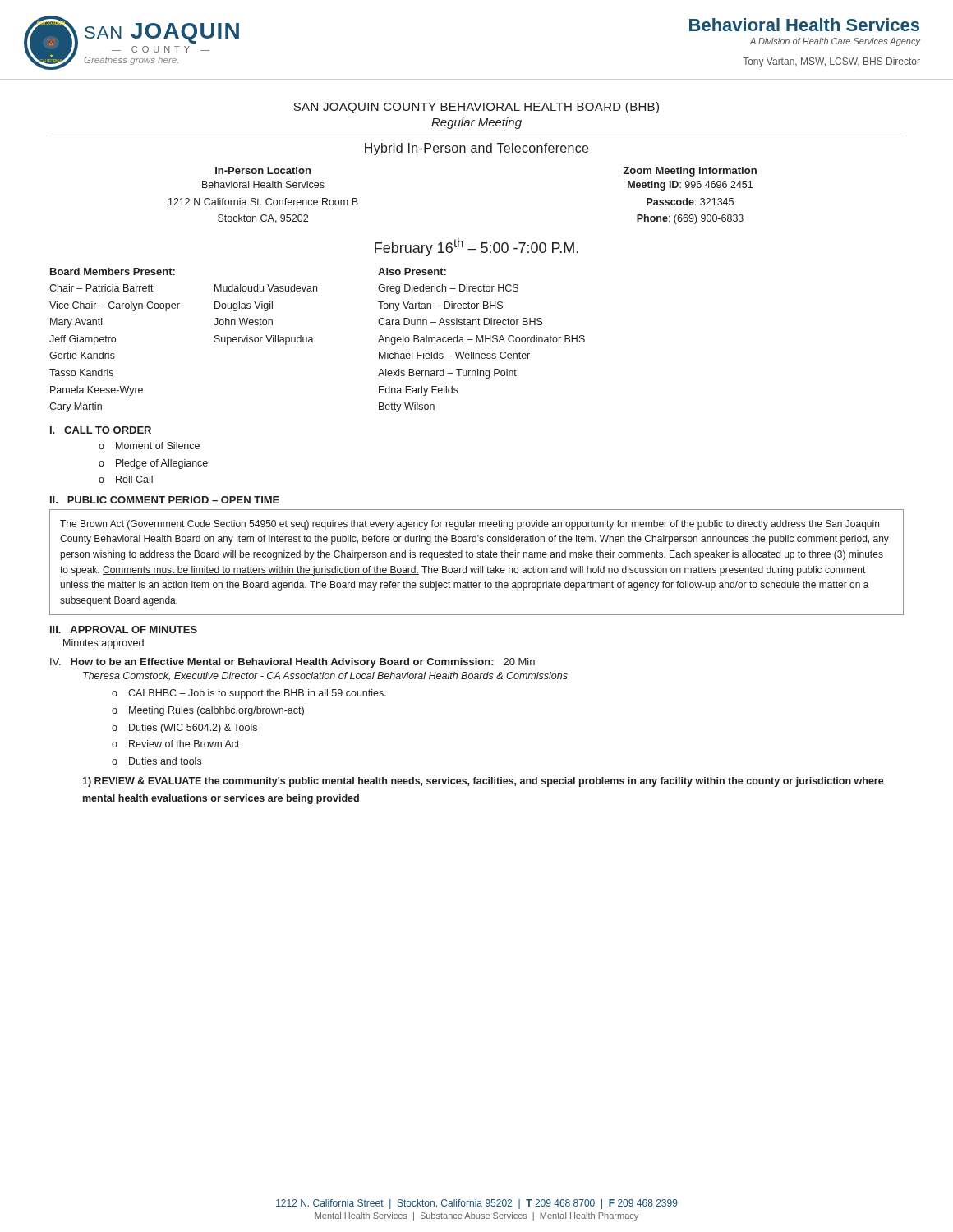Click the passage that begins "1) REVIEW & EVALUATE the community's"

coord(483,790)
